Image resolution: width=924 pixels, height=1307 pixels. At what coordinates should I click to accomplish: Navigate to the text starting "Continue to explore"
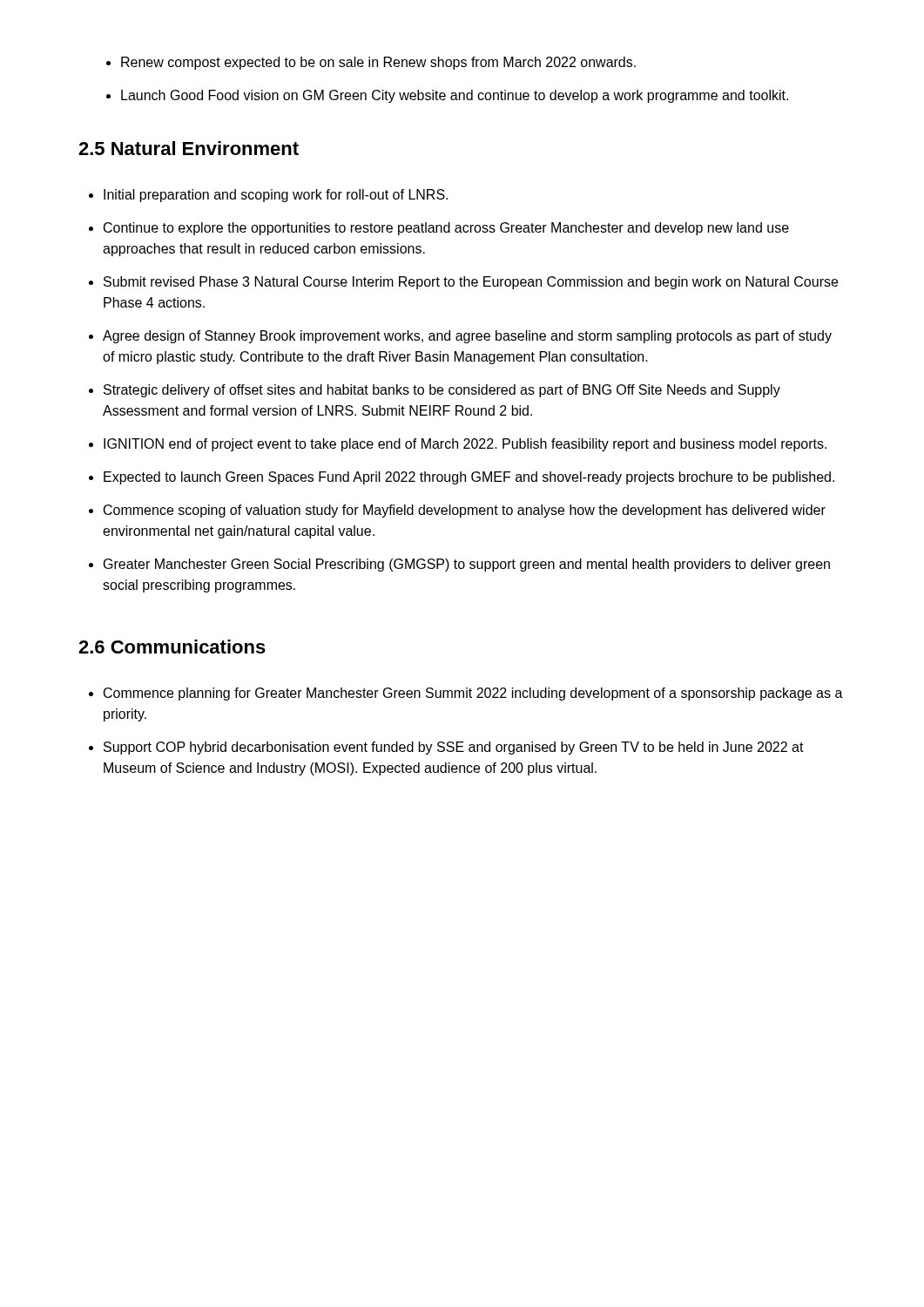point(446,238)
